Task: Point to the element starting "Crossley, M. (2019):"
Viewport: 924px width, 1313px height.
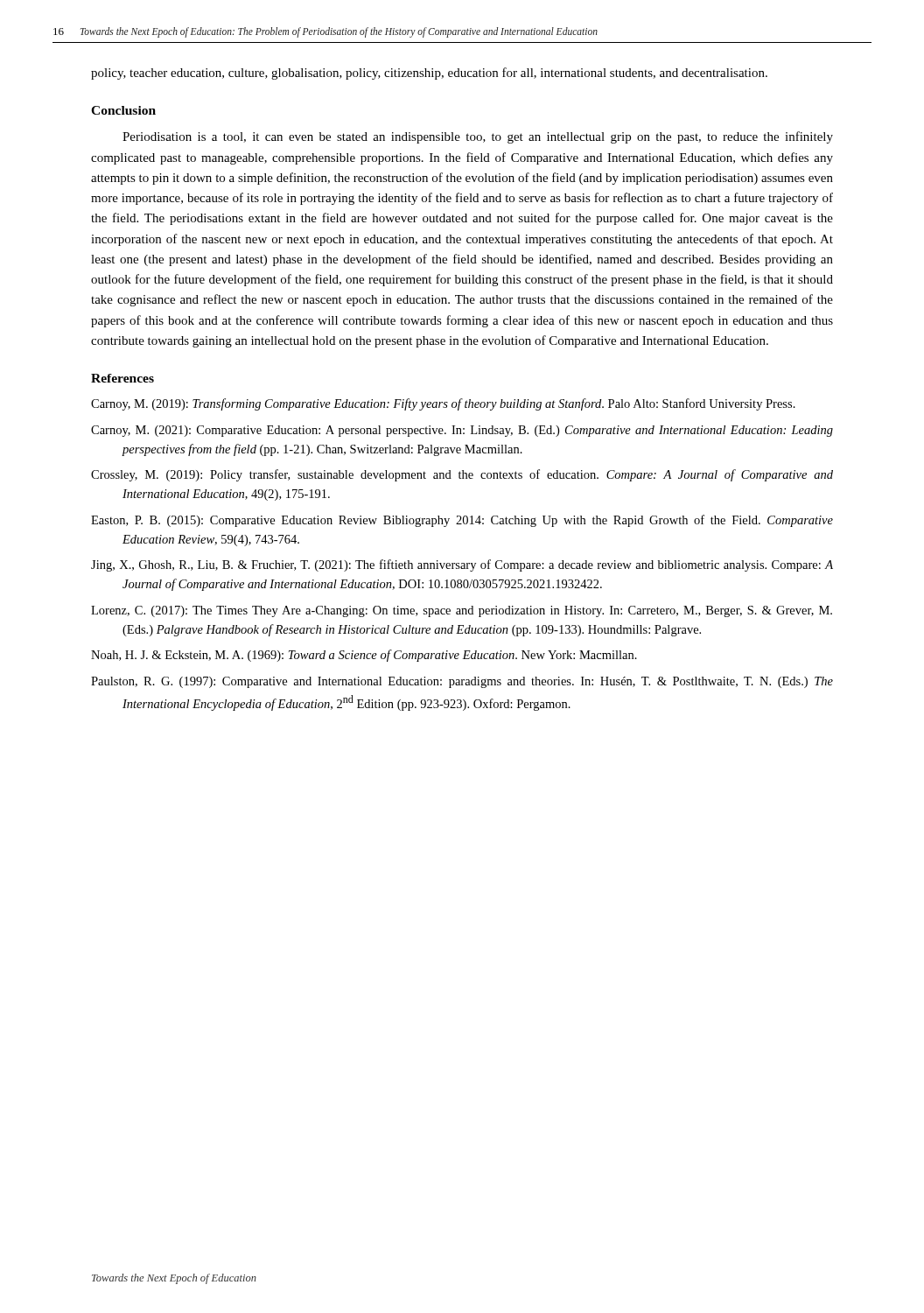Action: (x=462, y=484)
